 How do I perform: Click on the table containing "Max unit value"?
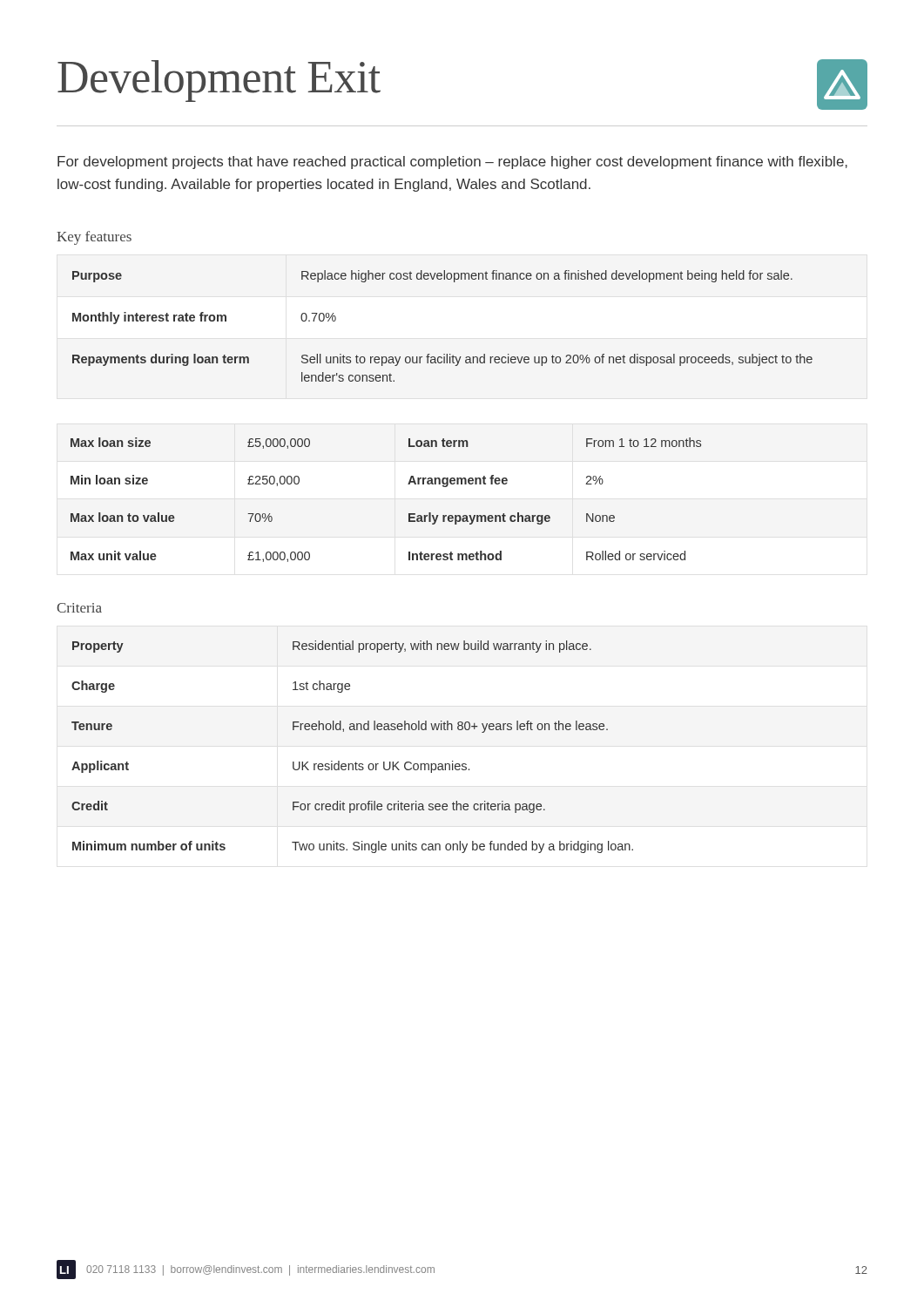462,499
